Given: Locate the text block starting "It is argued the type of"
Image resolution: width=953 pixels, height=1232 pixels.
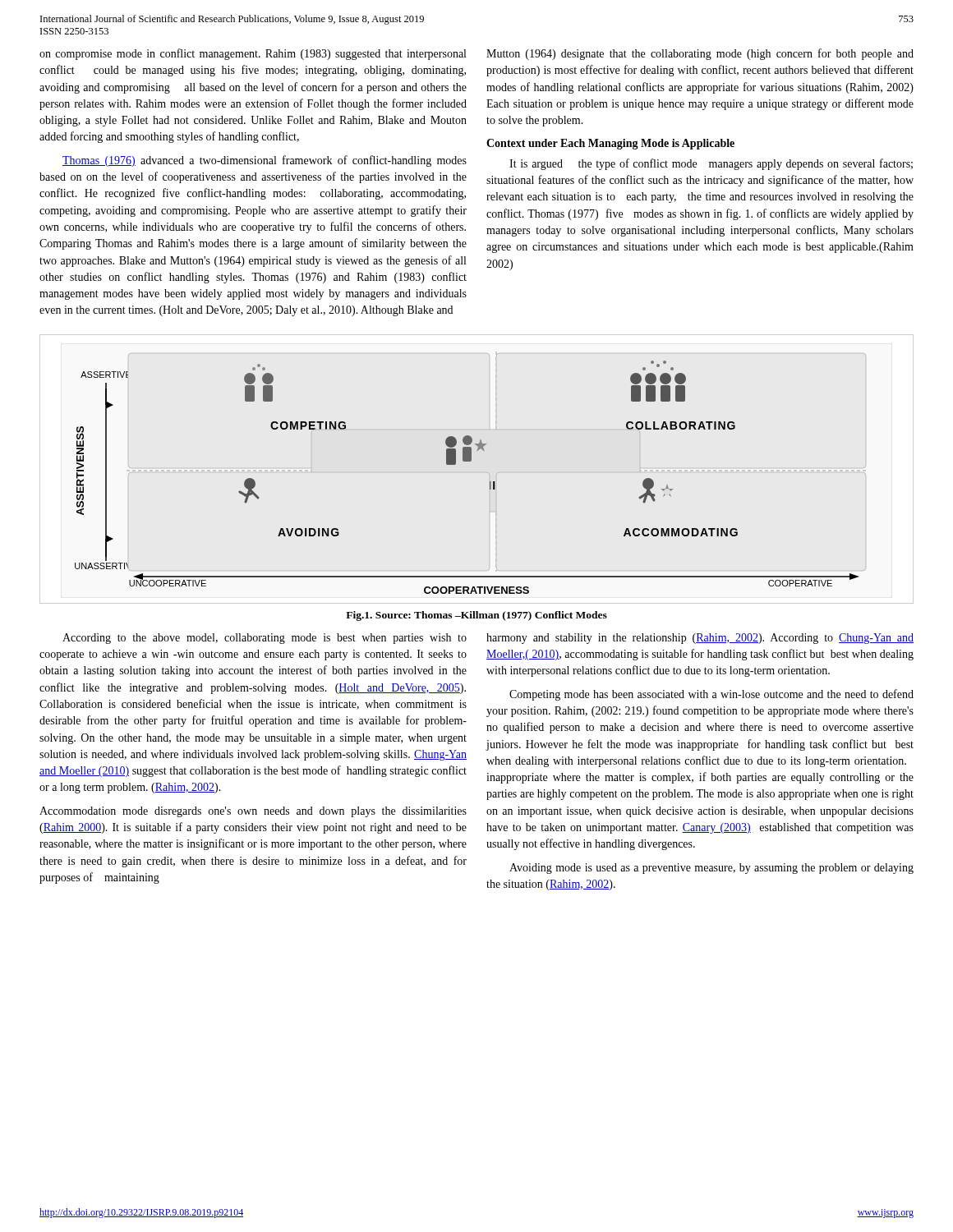Looking at the screenshot, I should click(700, 214).
